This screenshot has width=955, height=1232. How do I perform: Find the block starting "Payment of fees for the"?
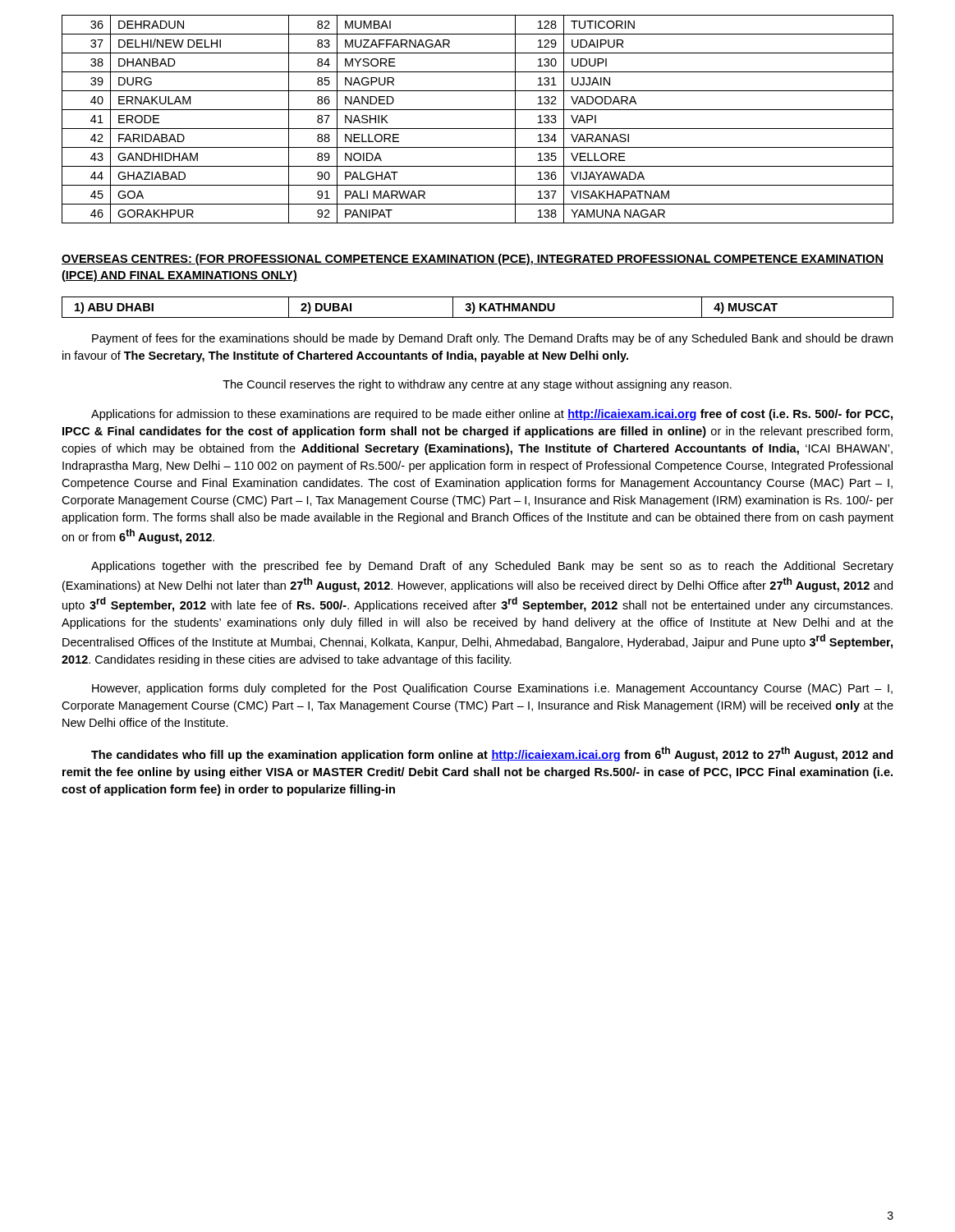478,347
